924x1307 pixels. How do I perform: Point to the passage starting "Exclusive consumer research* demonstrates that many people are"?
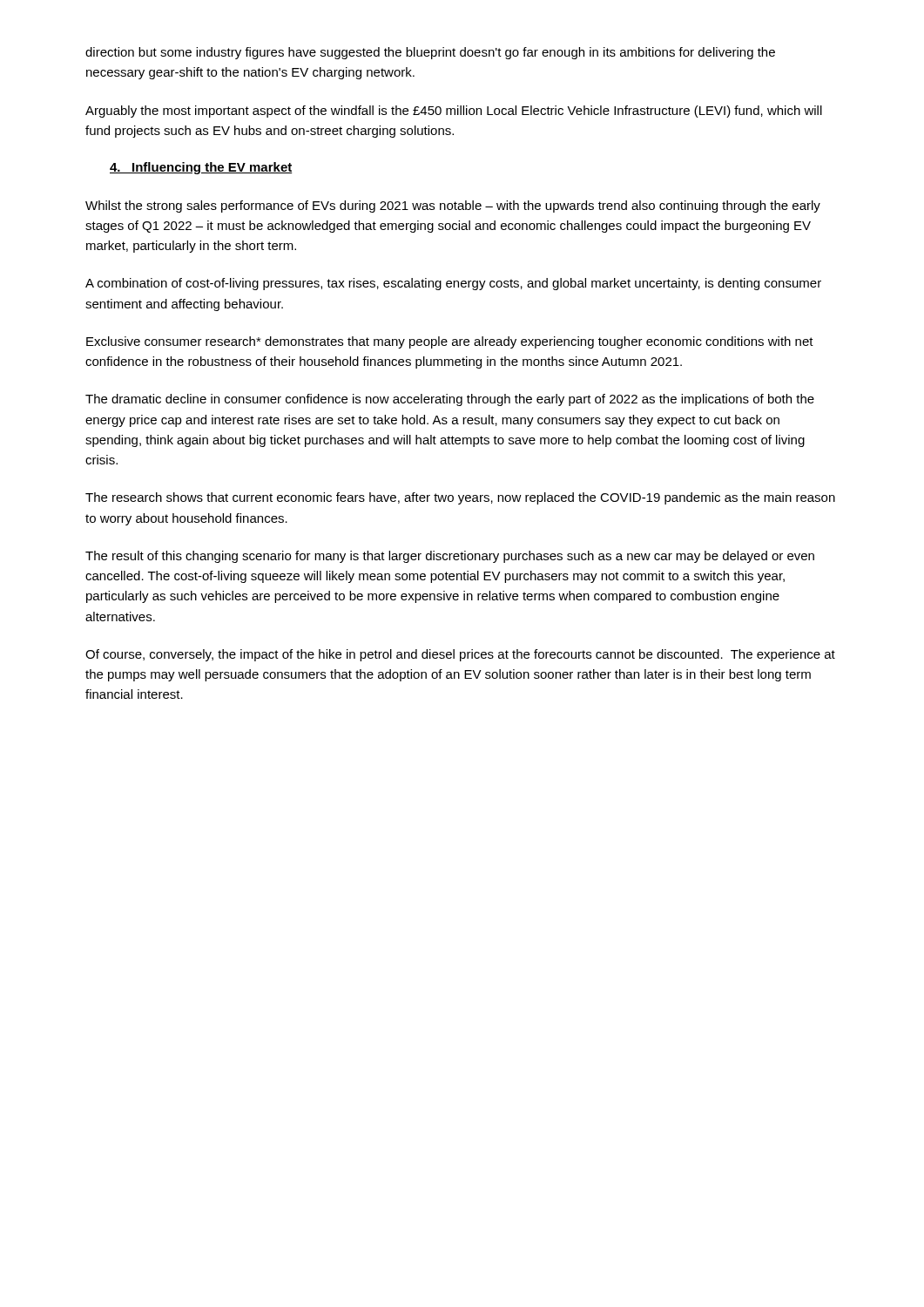coord(449,351)
